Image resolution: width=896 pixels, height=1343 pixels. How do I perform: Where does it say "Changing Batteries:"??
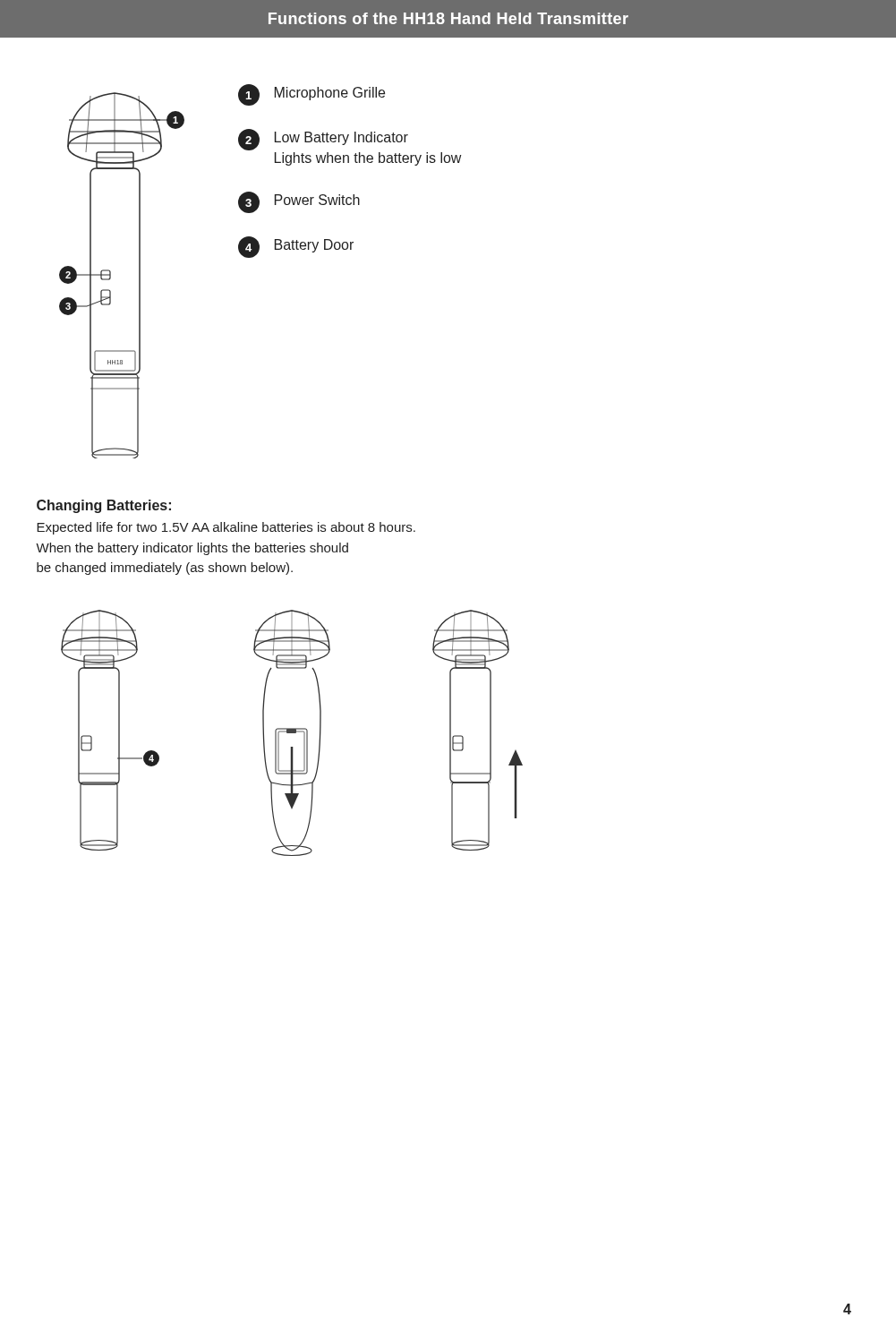104,505
